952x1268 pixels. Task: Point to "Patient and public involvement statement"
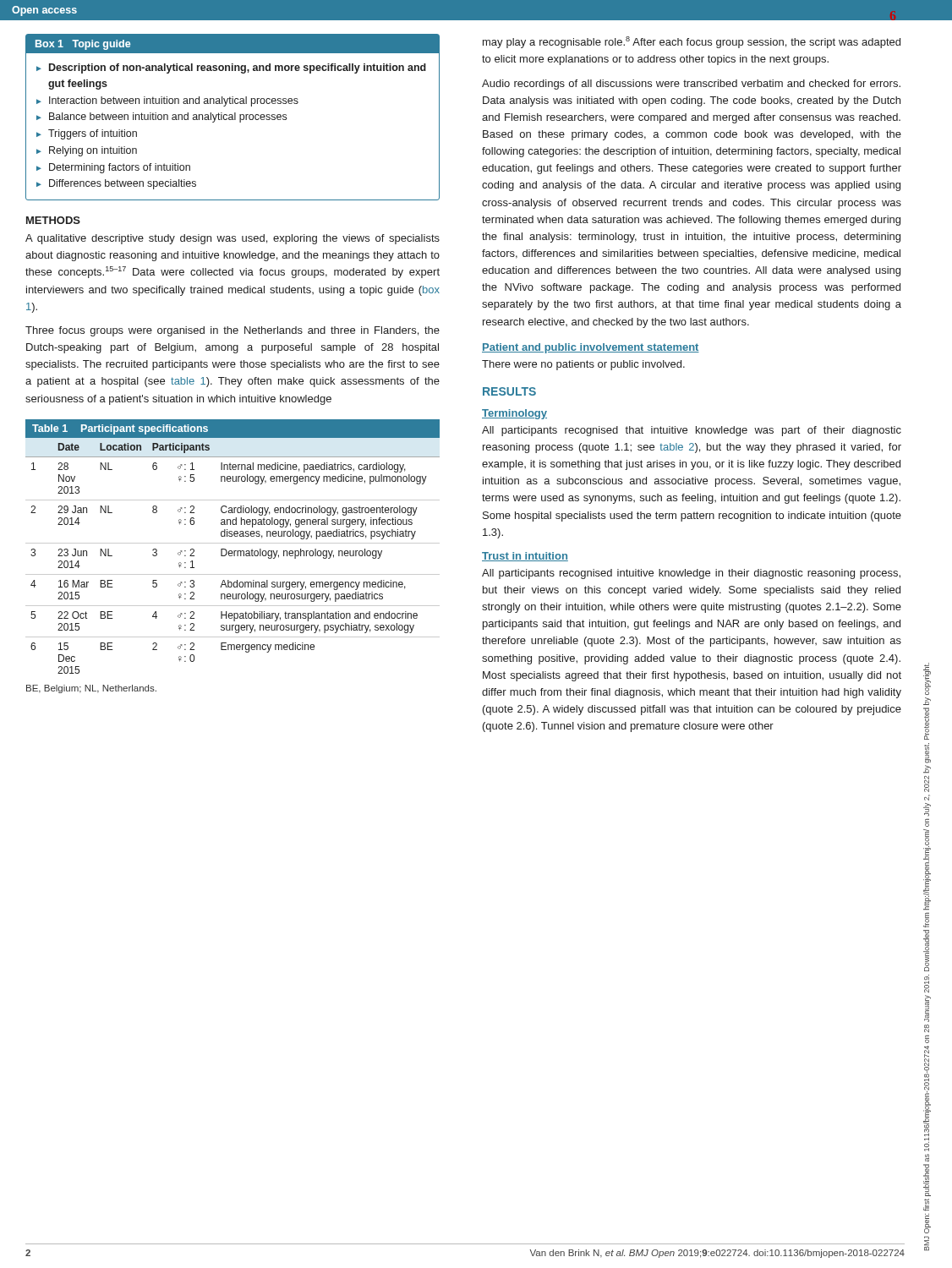click(590, 347)
